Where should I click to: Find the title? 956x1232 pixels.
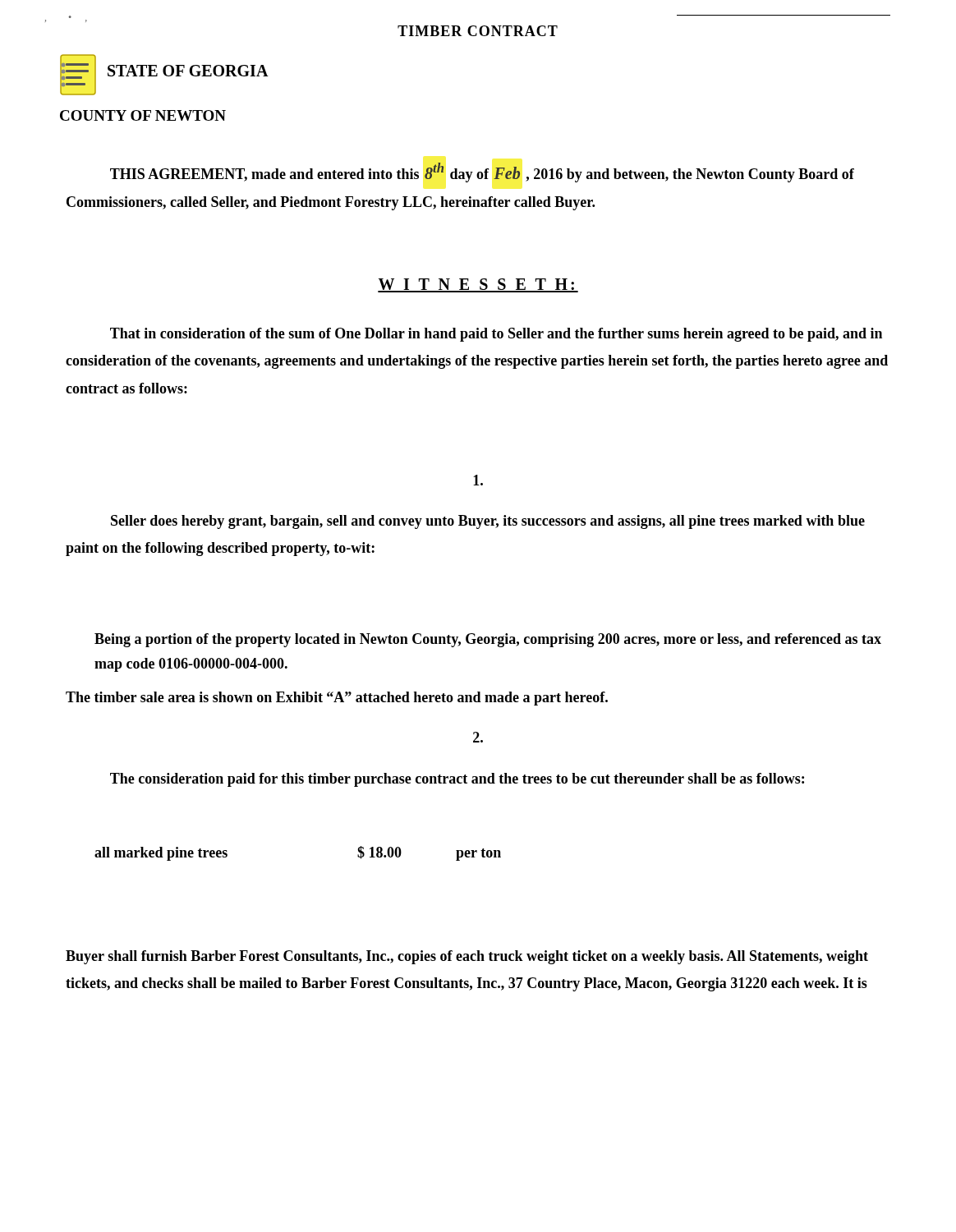(x=187, y=71)
